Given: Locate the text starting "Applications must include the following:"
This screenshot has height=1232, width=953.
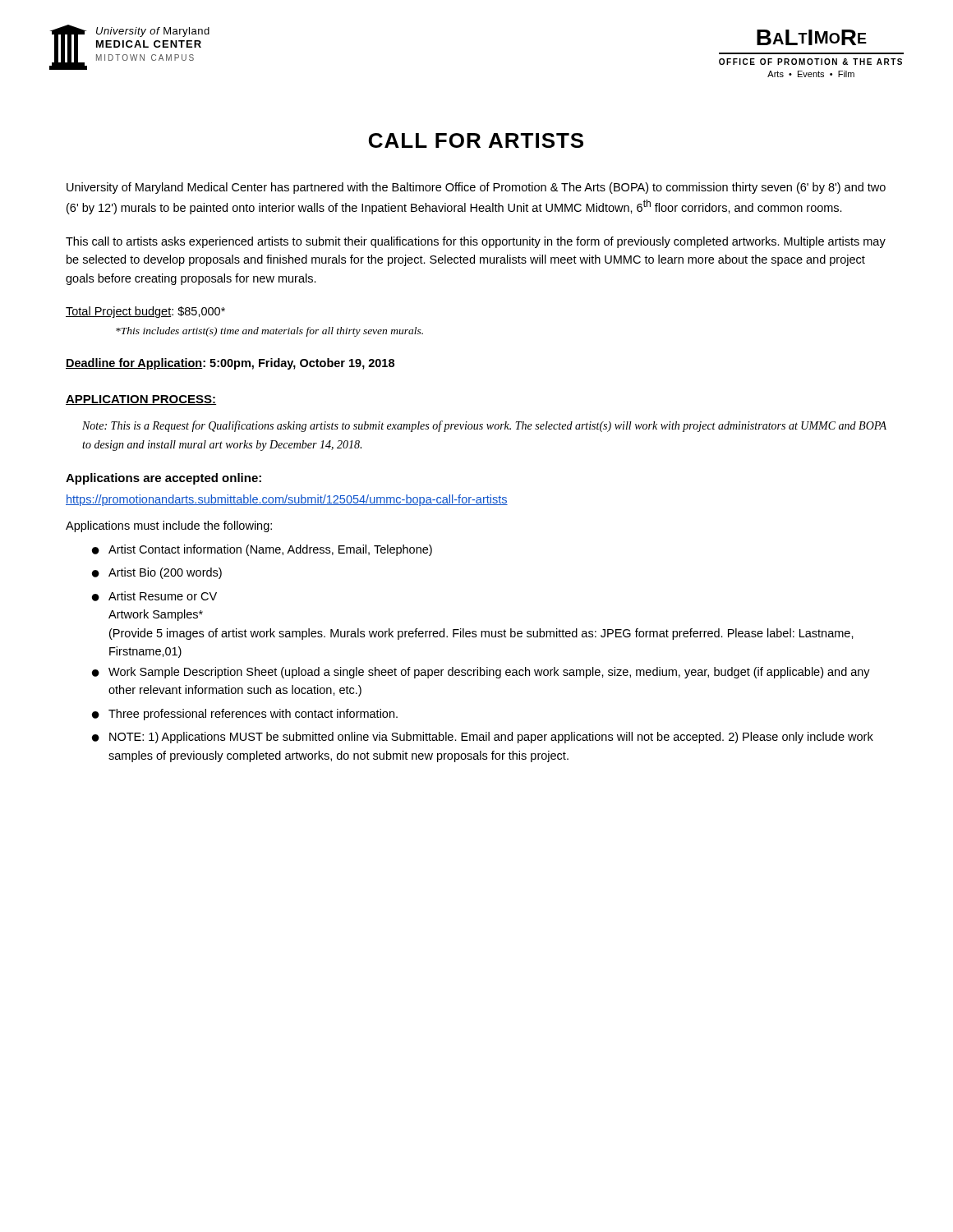Looking at the screenshot, I should point(169,526).
